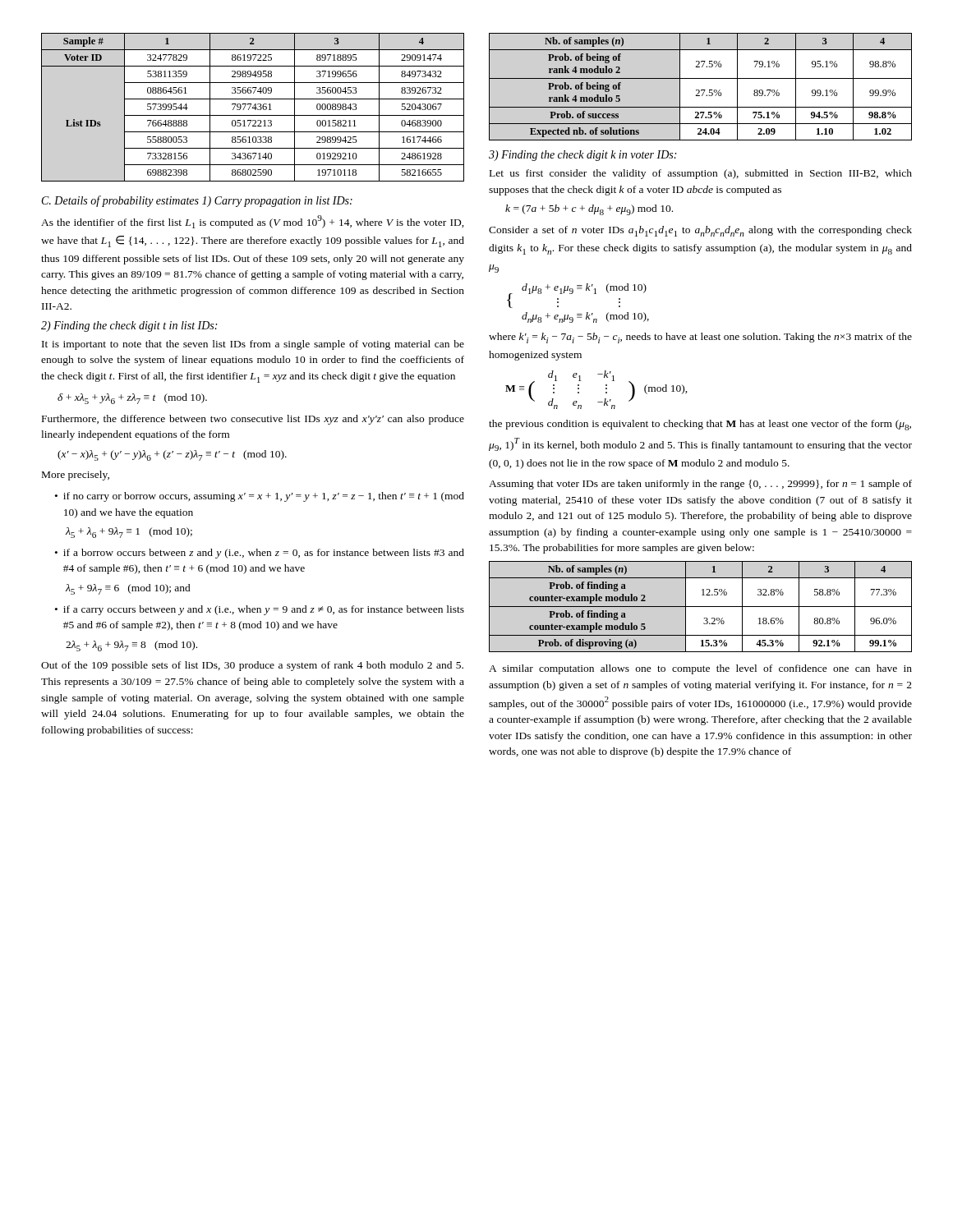This screenshot has width=953, height=1232.
Task: Click on the block starting "λ5 + λ6 + 9λ7 ≡"
Action: tap(129, 532)
